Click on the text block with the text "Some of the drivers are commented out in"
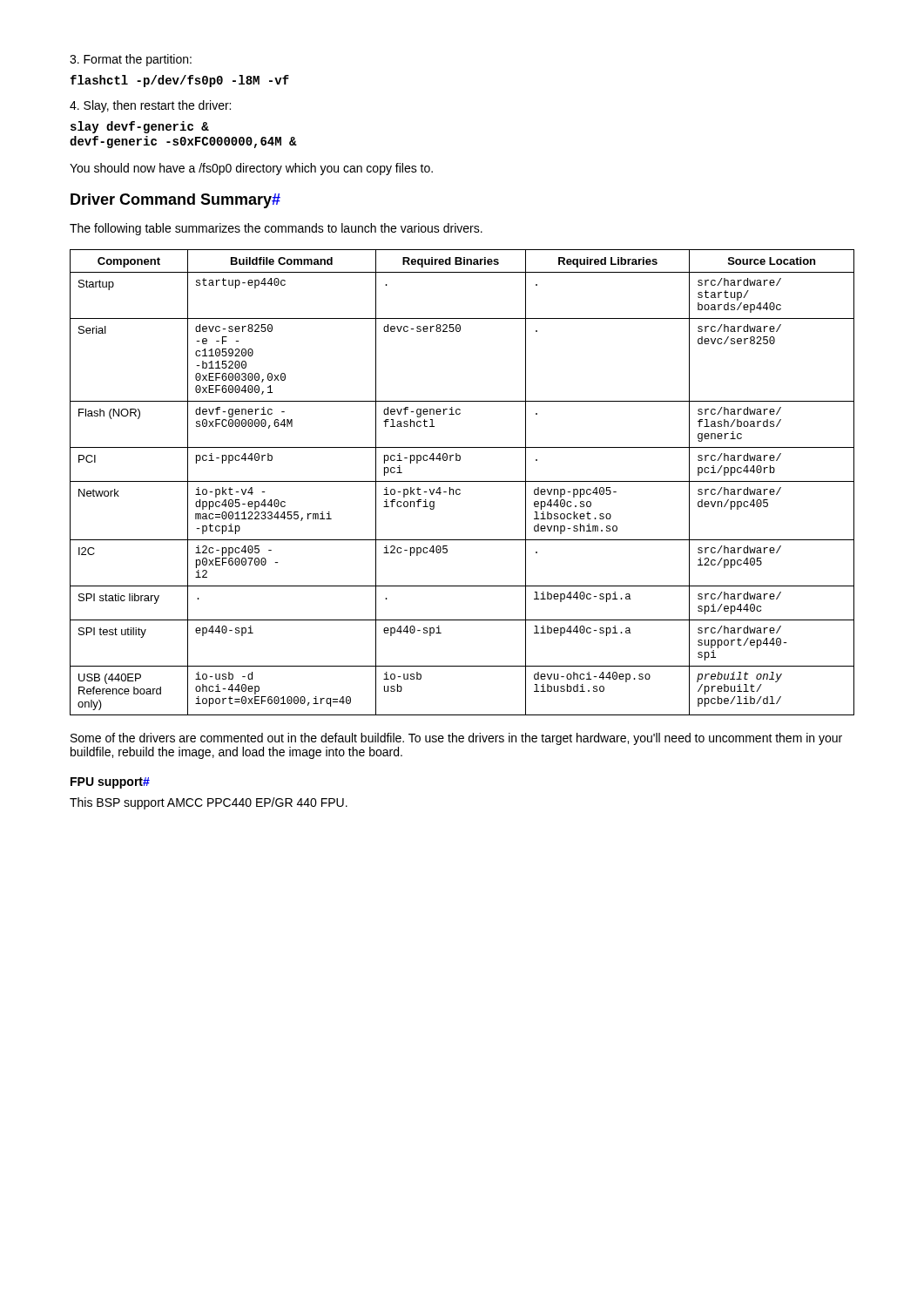The width and height of the screenshot is (924, 1307). [x=456, y=745]
